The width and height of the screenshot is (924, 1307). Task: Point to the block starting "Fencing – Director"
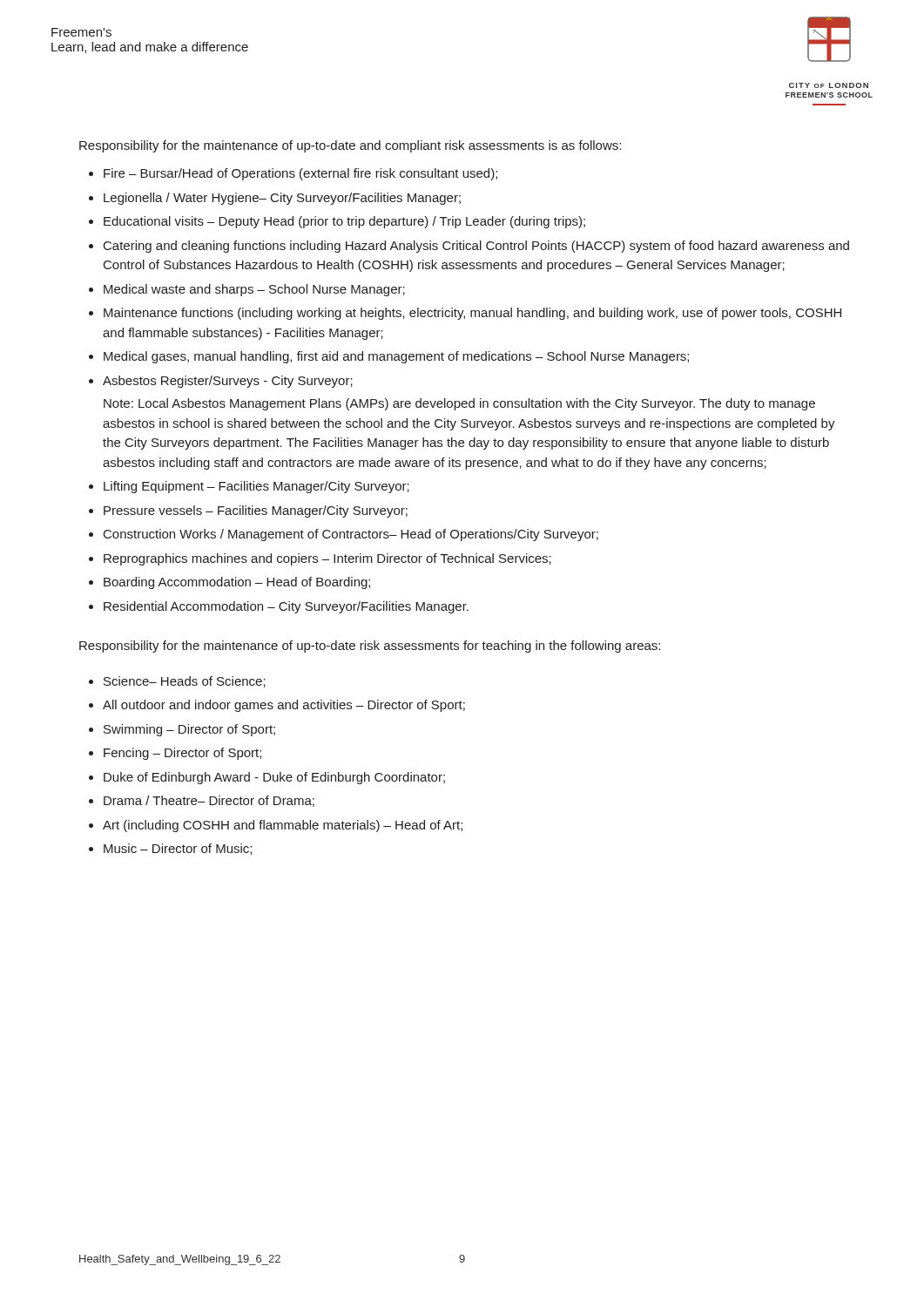click(183, 752)
